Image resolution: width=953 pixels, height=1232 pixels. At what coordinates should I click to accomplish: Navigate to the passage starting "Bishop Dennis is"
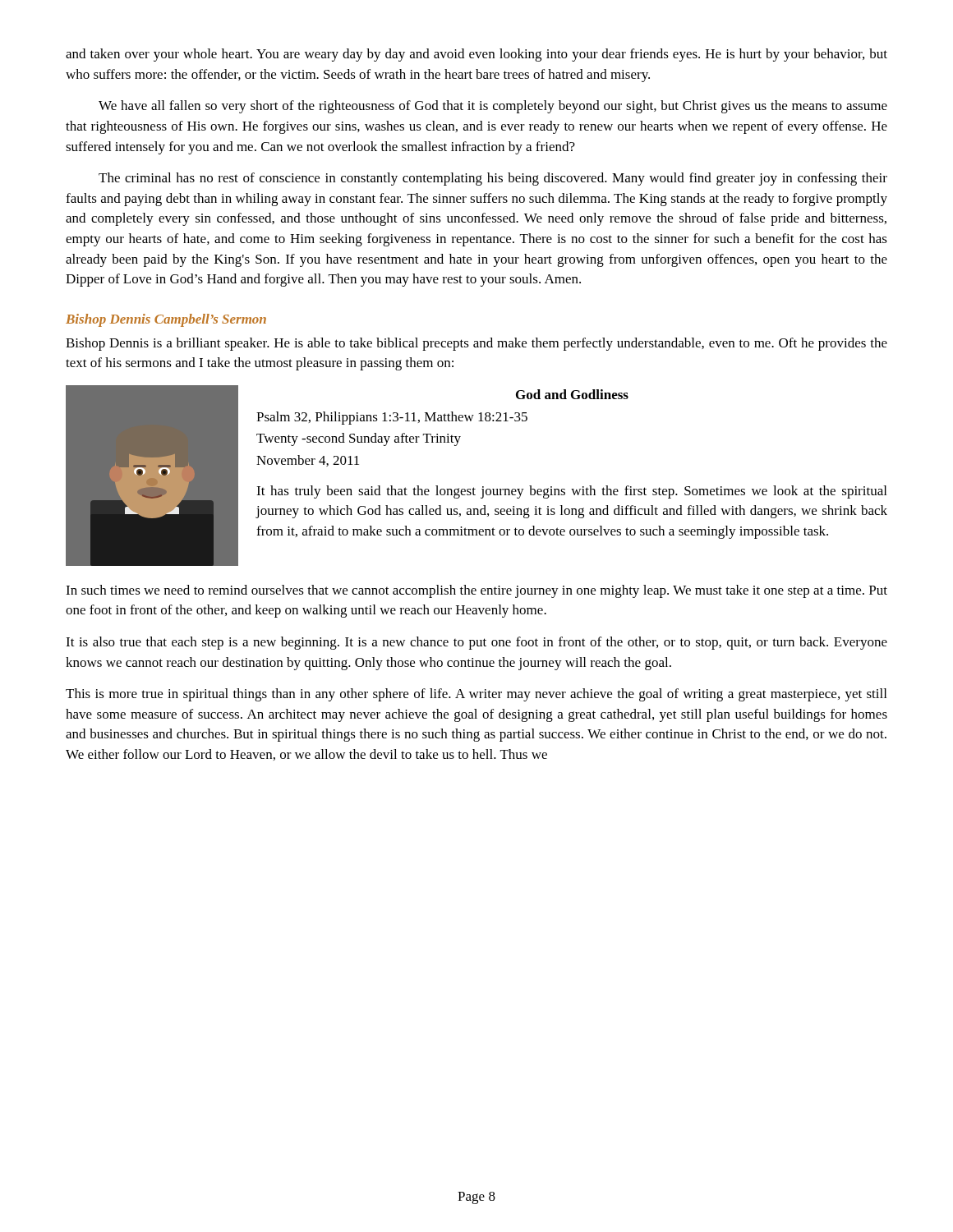pyautogui.click(x=476, y=353)
